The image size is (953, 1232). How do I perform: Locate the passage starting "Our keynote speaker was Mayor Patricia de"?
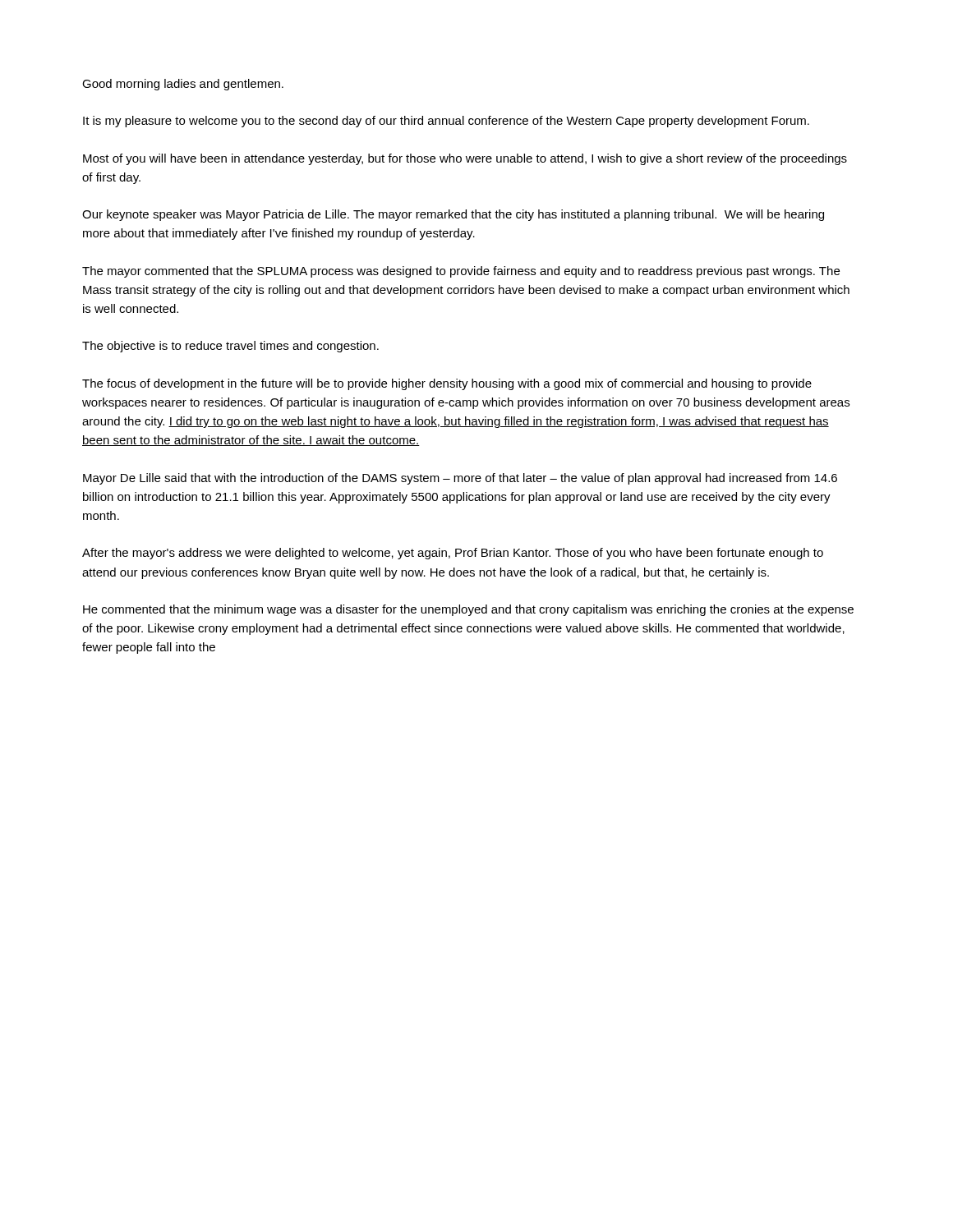tap(454, 223)
